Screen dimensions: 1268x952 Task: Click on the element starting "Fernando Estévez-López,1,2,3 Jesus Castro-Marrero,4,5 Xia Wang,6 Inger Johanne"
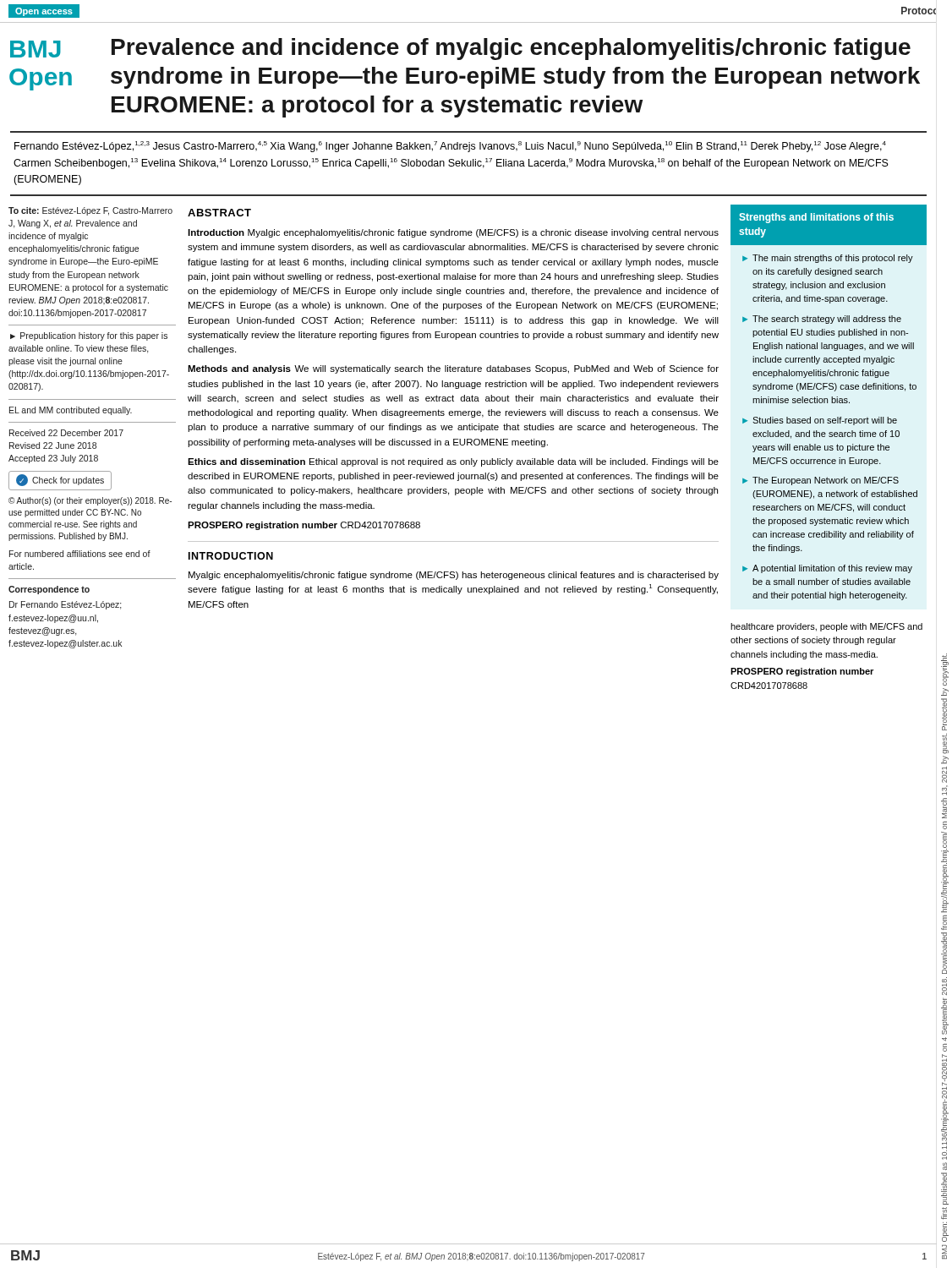tap(451, 162)
